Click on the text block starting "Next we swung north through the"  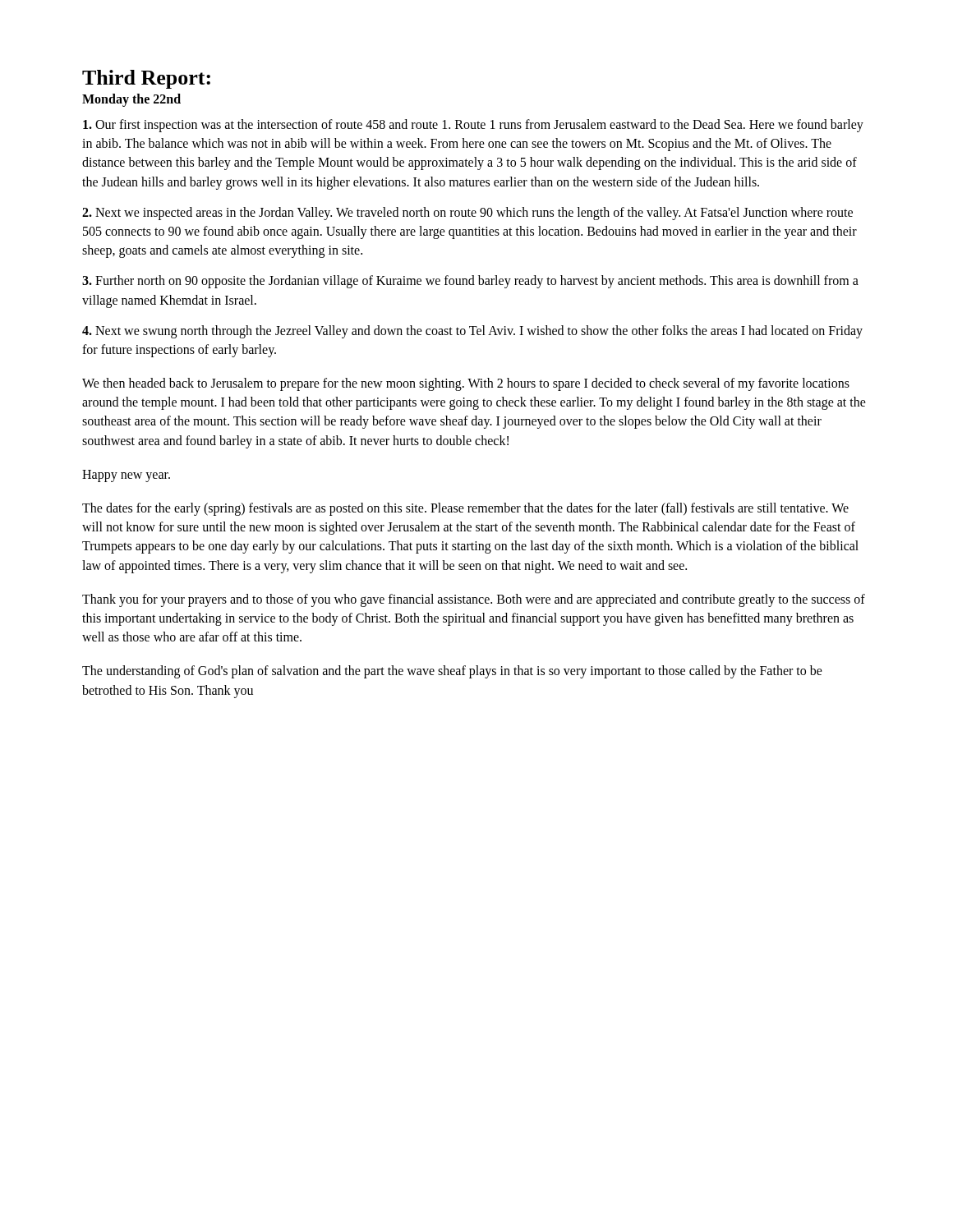pos(472,340)
